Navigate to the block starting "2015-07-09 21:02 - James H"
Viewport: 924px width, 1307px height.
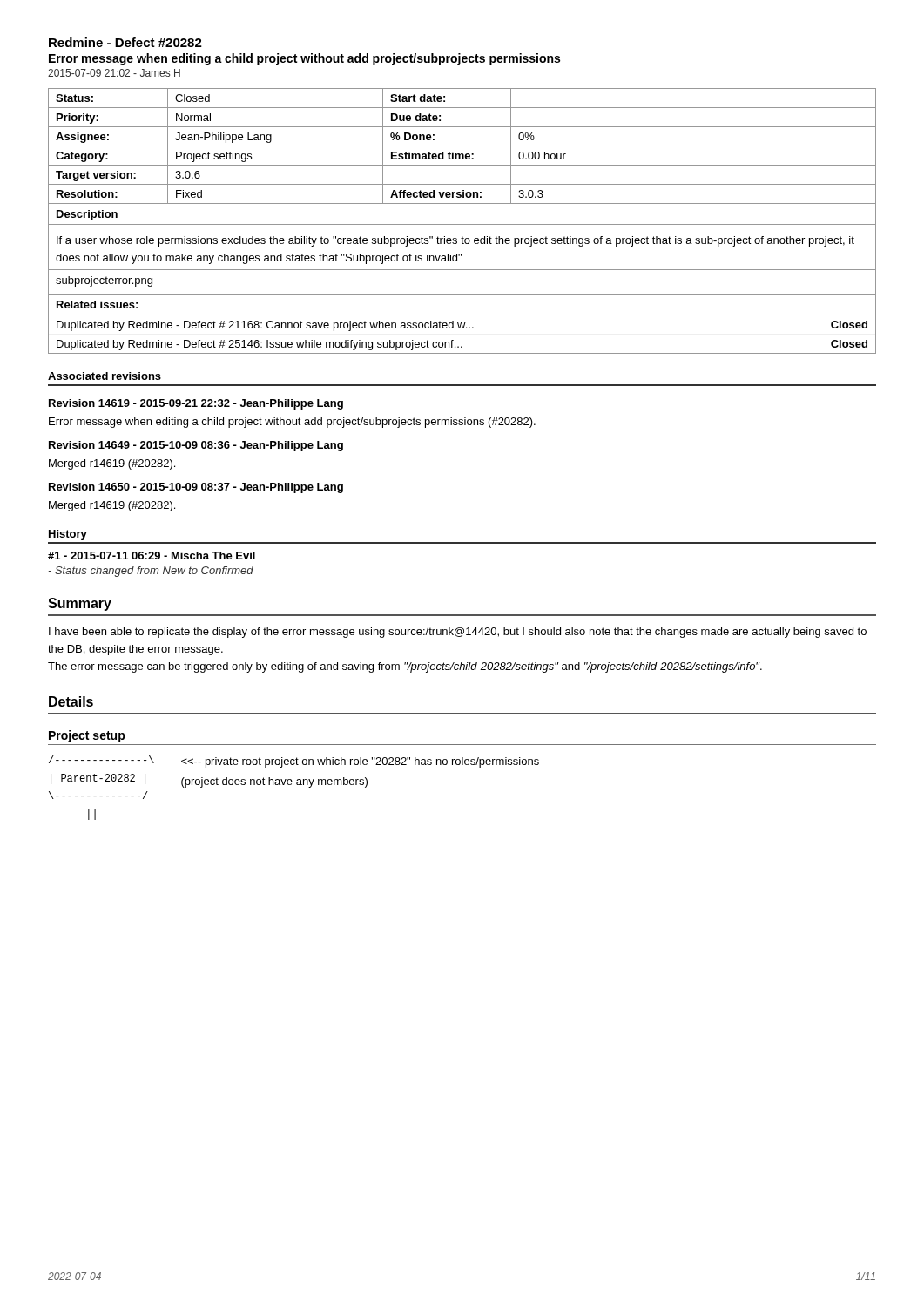114,73
